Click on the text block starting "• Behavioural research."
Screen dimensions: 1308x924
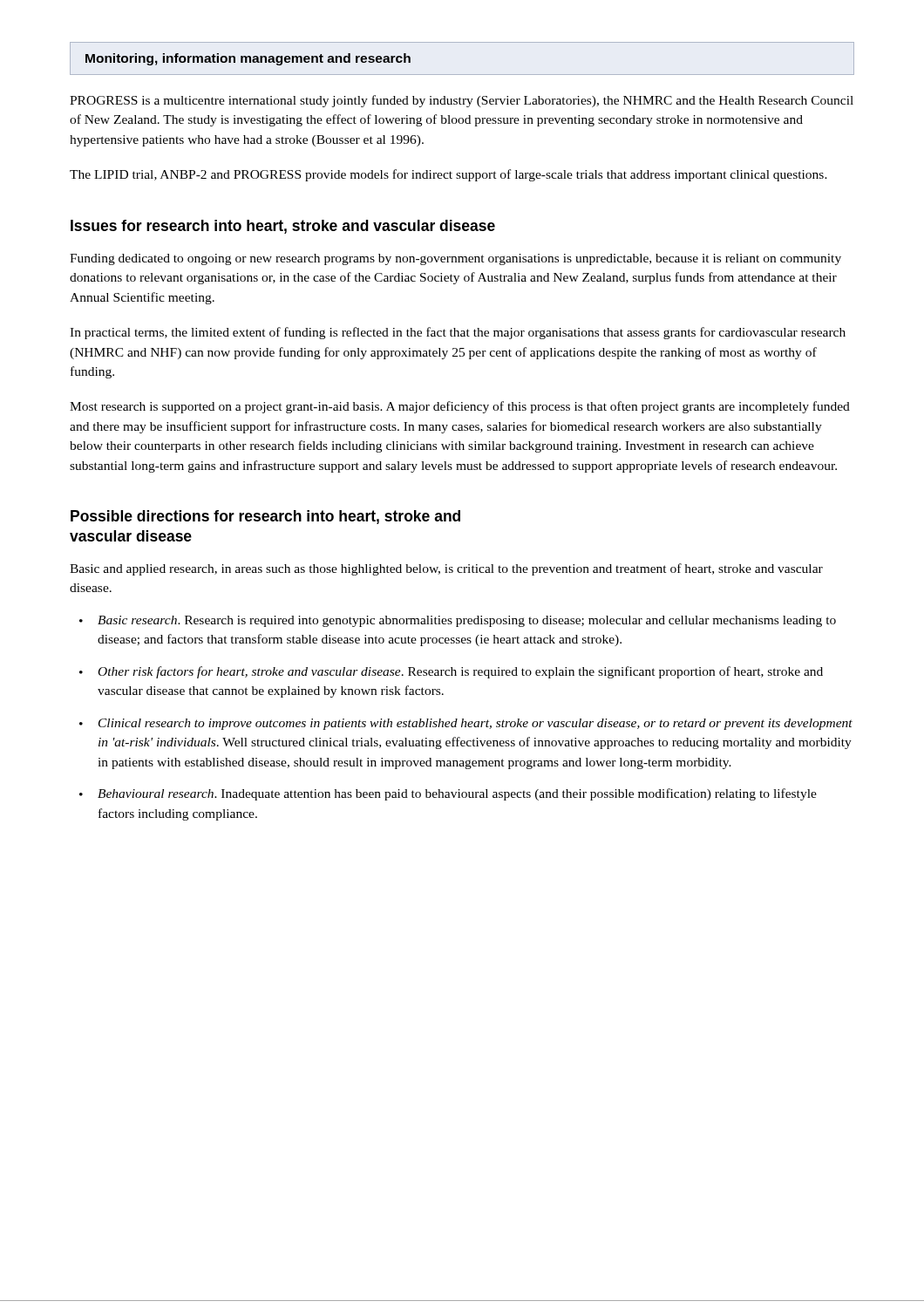point(466,804)
